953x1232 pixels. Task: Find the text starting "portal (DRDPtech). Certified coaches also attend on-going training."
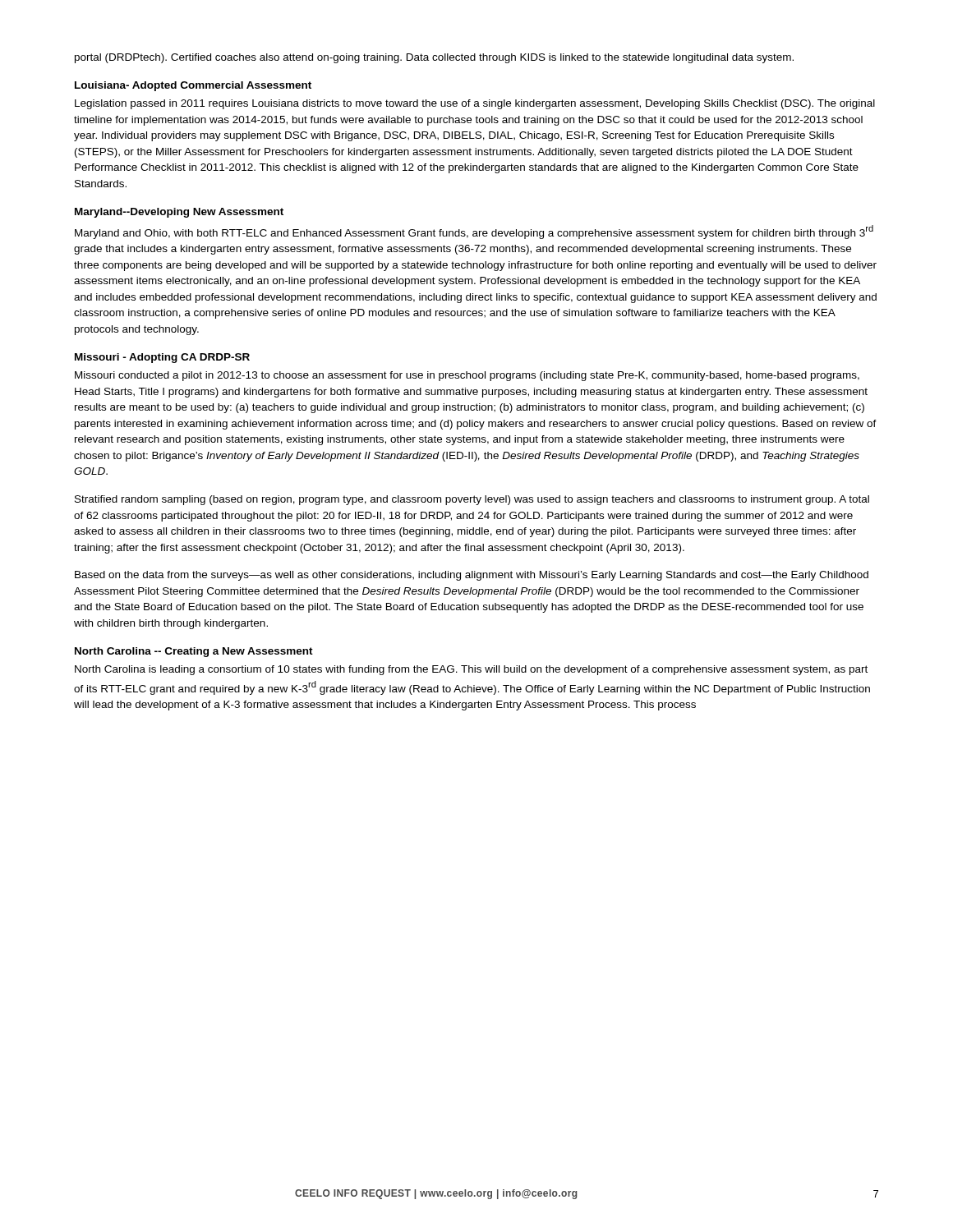pyautogui.click(x=476, y=57)
